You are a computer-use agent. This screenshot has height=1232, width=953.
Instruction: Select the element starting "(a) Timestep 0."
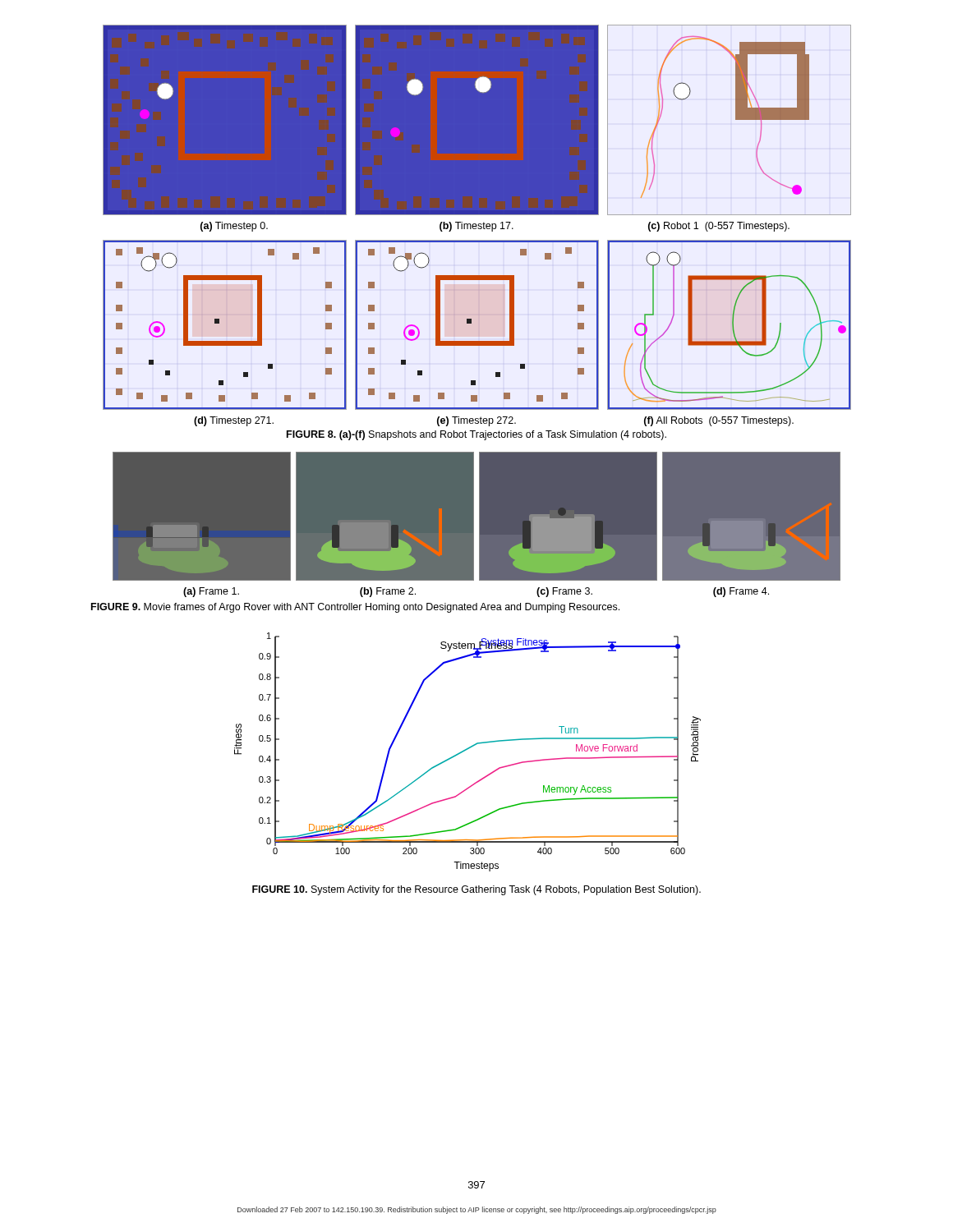tap(476, 226)
